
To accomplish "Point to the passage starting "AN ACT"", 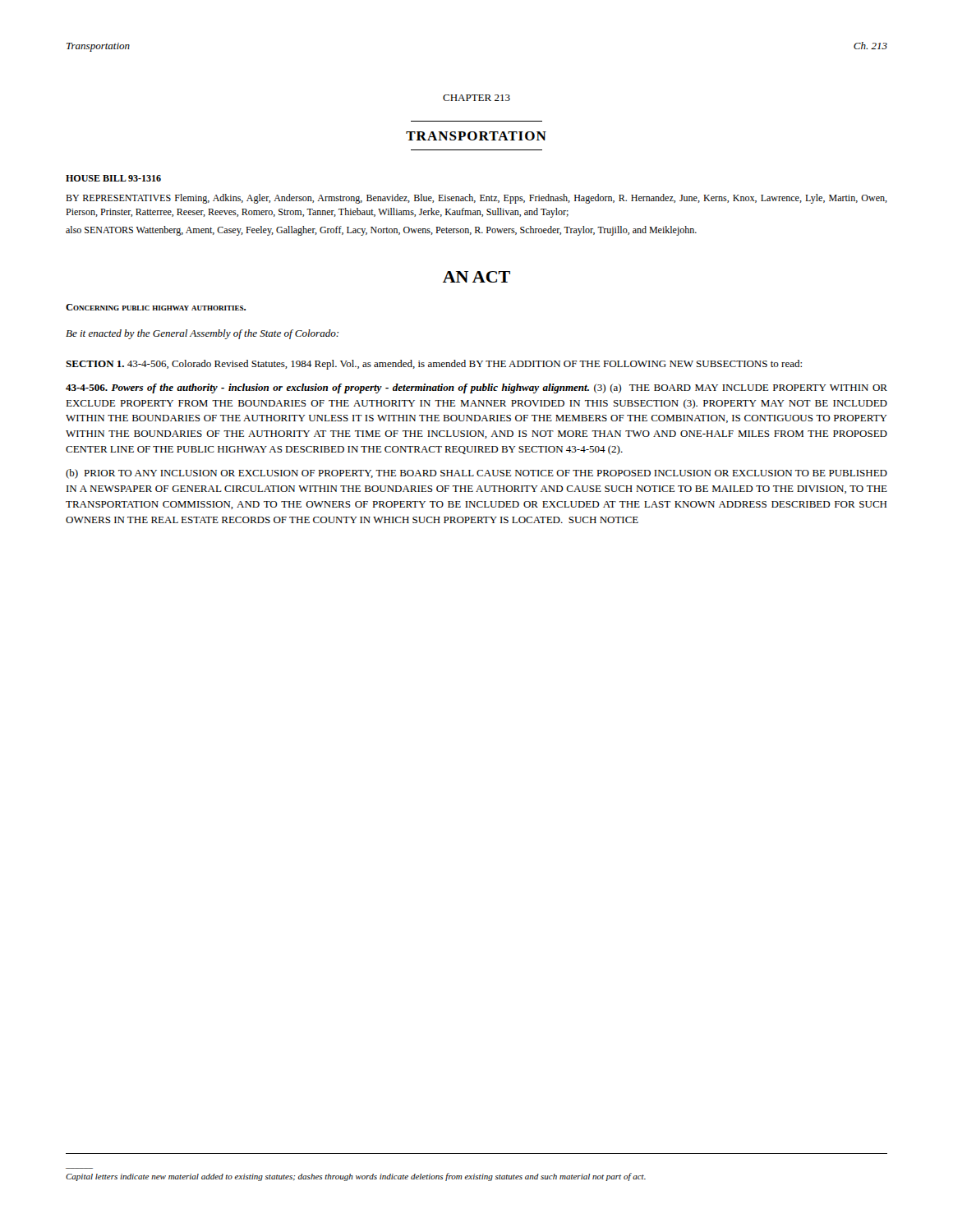I will [476, 276].
